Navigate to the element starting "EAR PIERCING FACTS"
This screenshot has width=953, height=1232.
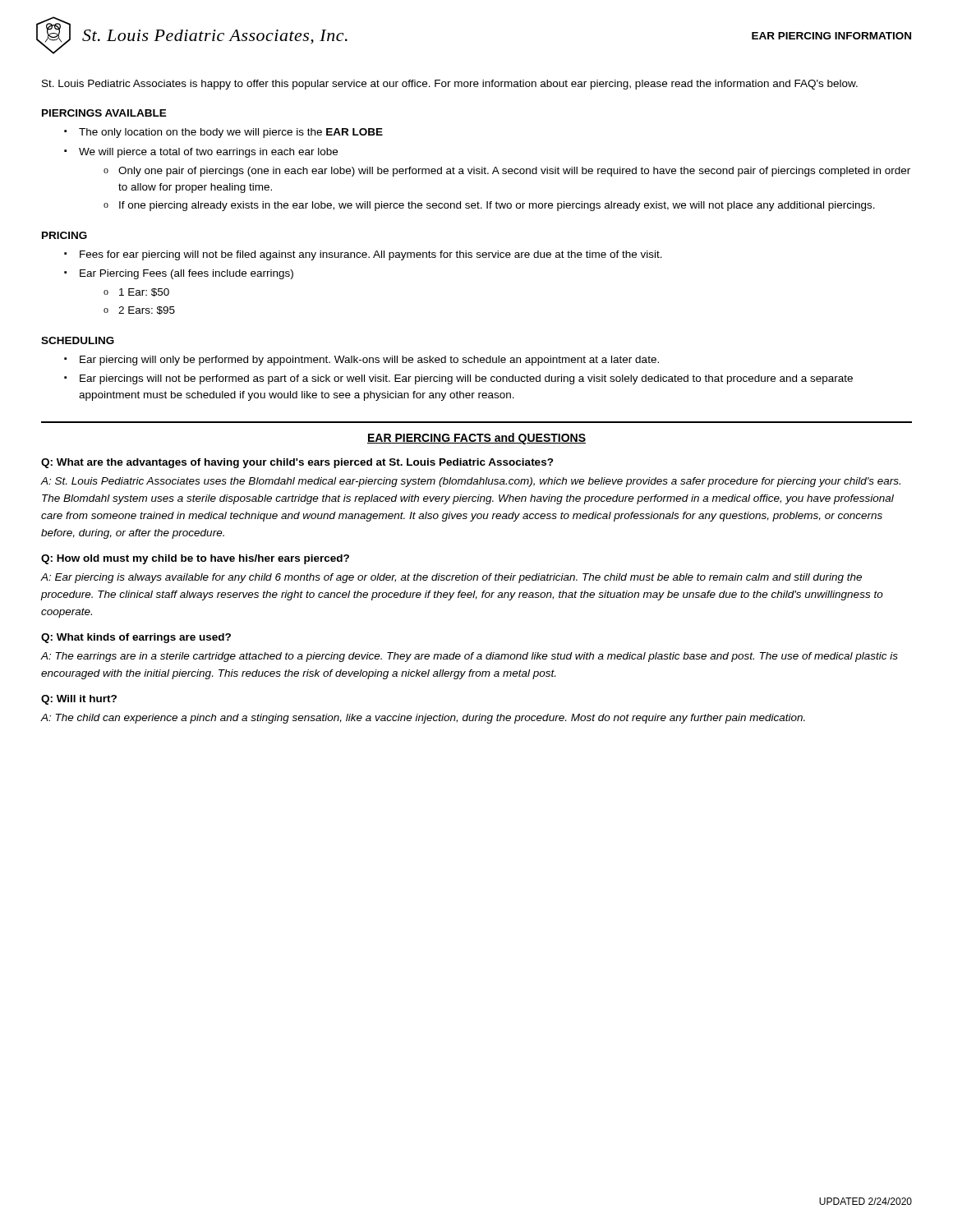[476, 438]
